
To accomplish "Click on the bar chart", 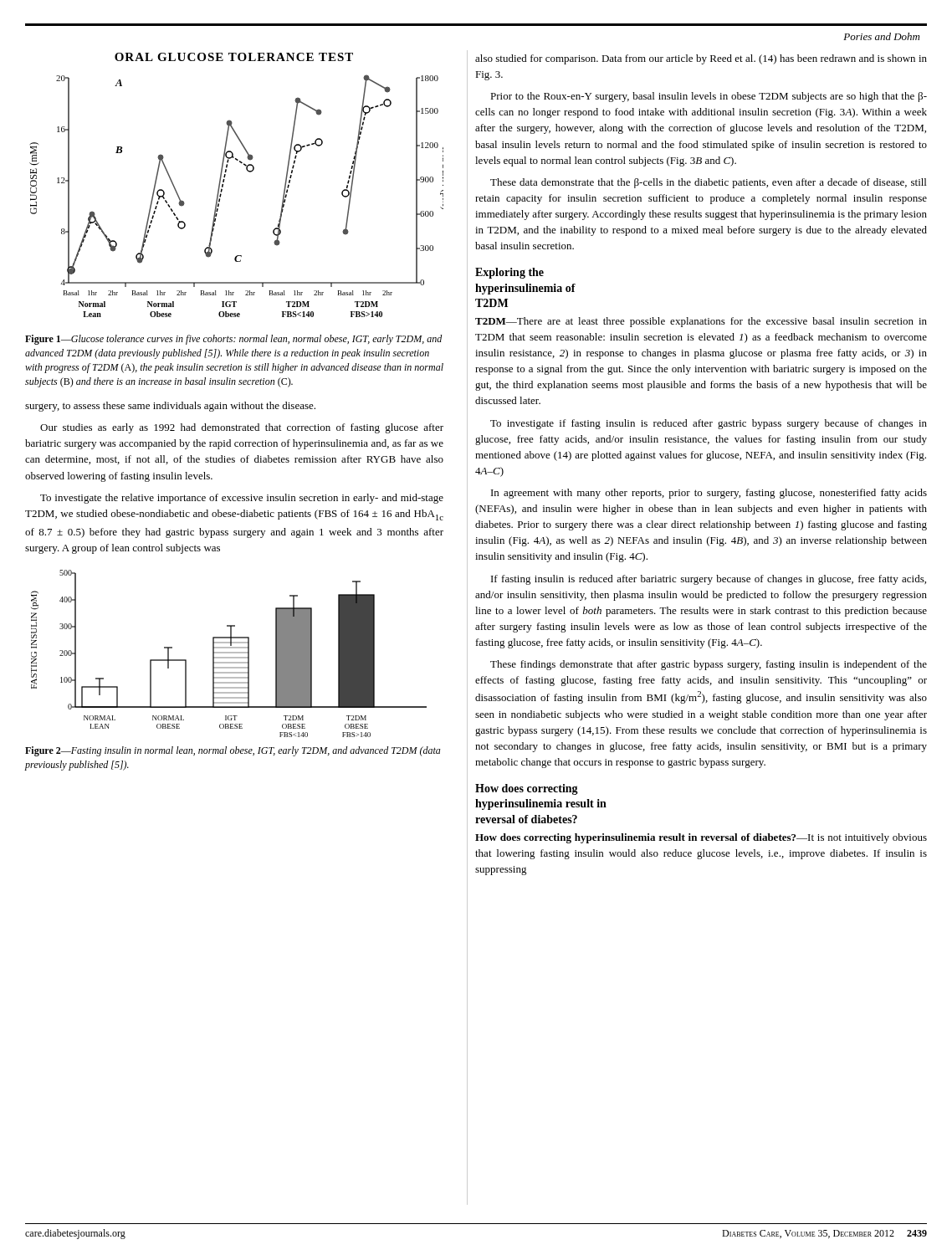I will tap(234, 652).
